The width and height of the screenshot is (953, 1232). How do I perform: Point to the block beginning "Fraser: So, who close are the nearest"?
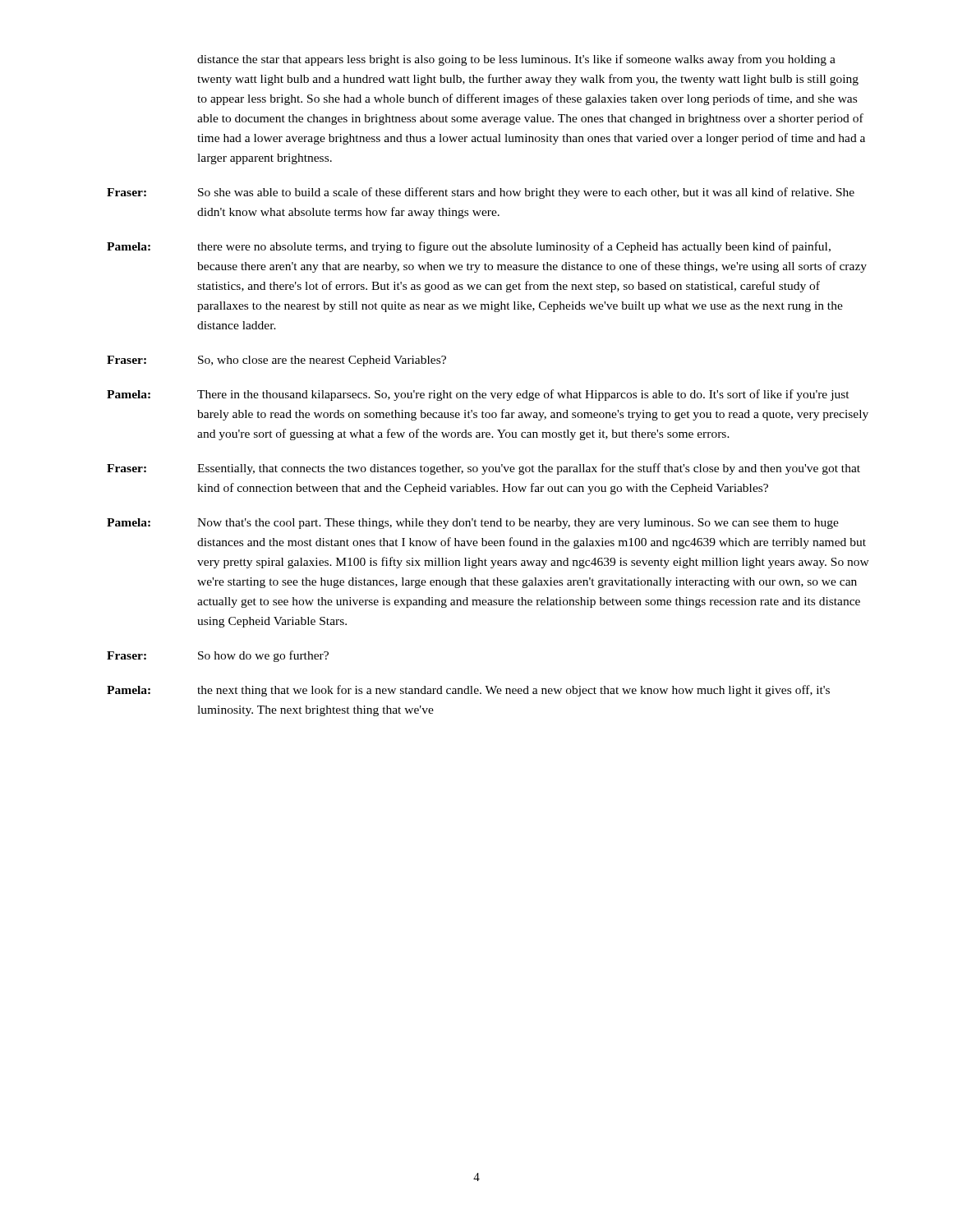[x=276, y=361]
